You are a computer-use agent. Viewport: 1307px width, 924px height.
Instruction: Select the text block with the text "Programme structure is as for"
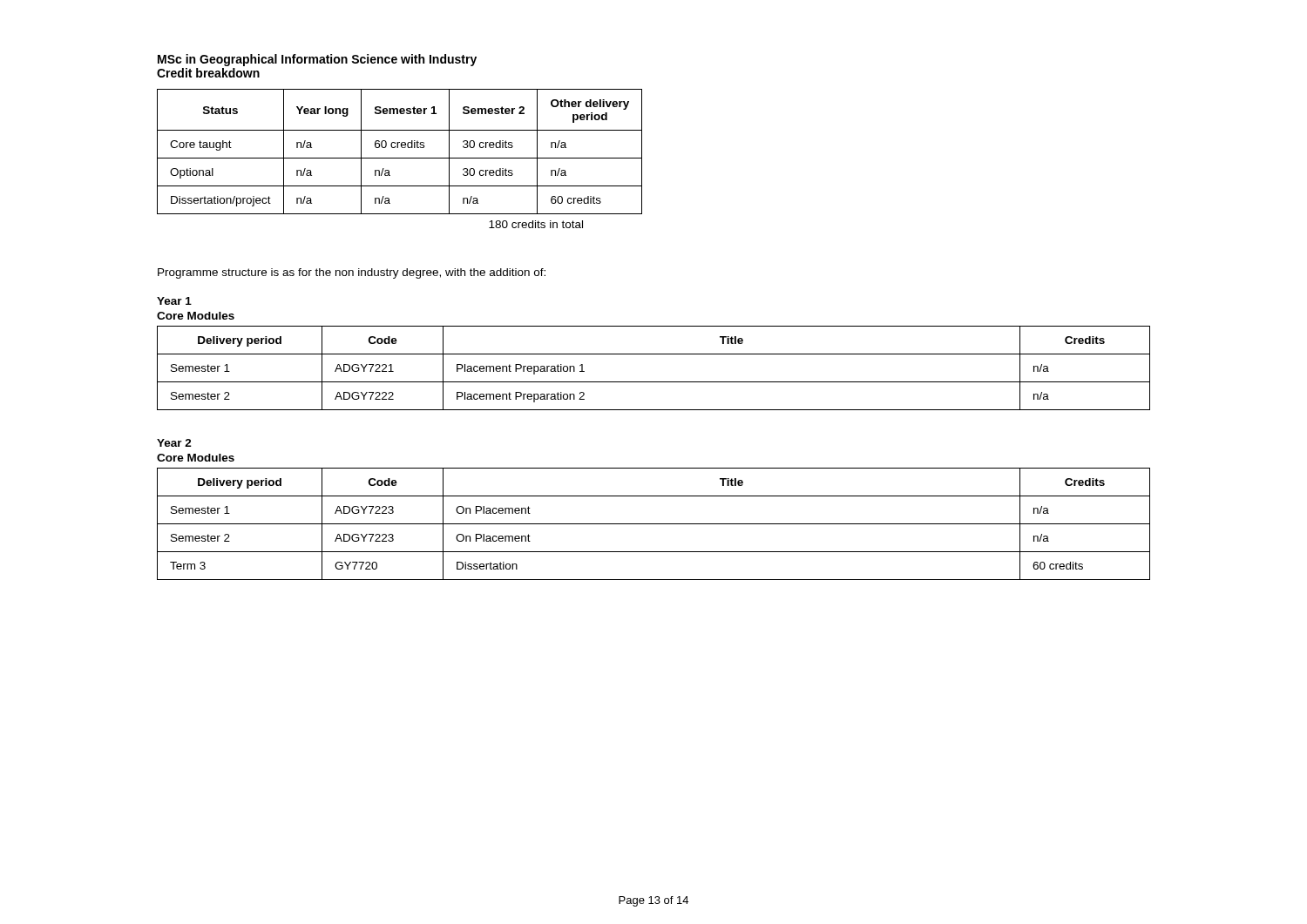tap(352, 272)
